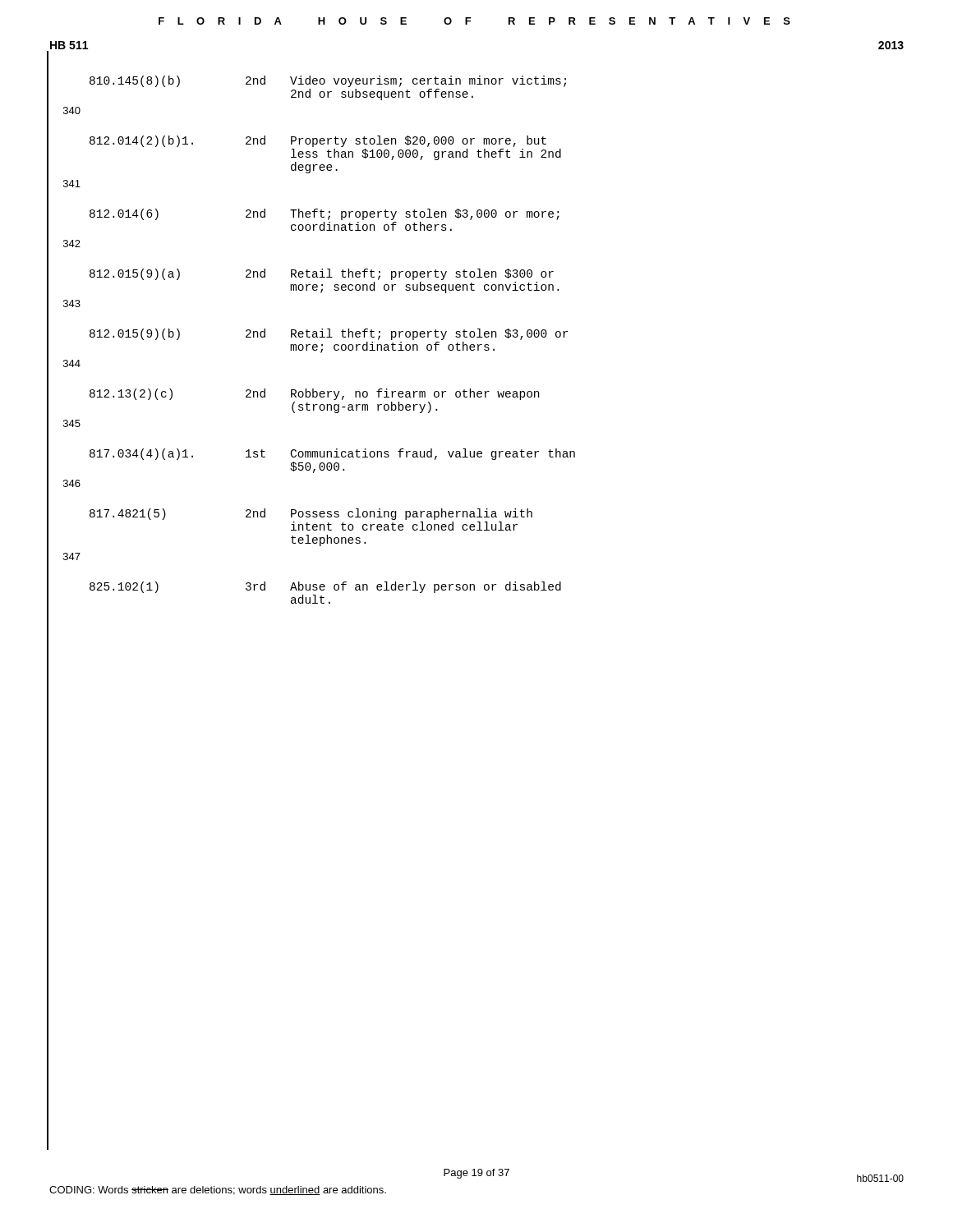
Task: Find the region starting "810.145(8)(b) 2nd Video voyeurism; certain minor victims; 2nd"
Action: [476, 87]
